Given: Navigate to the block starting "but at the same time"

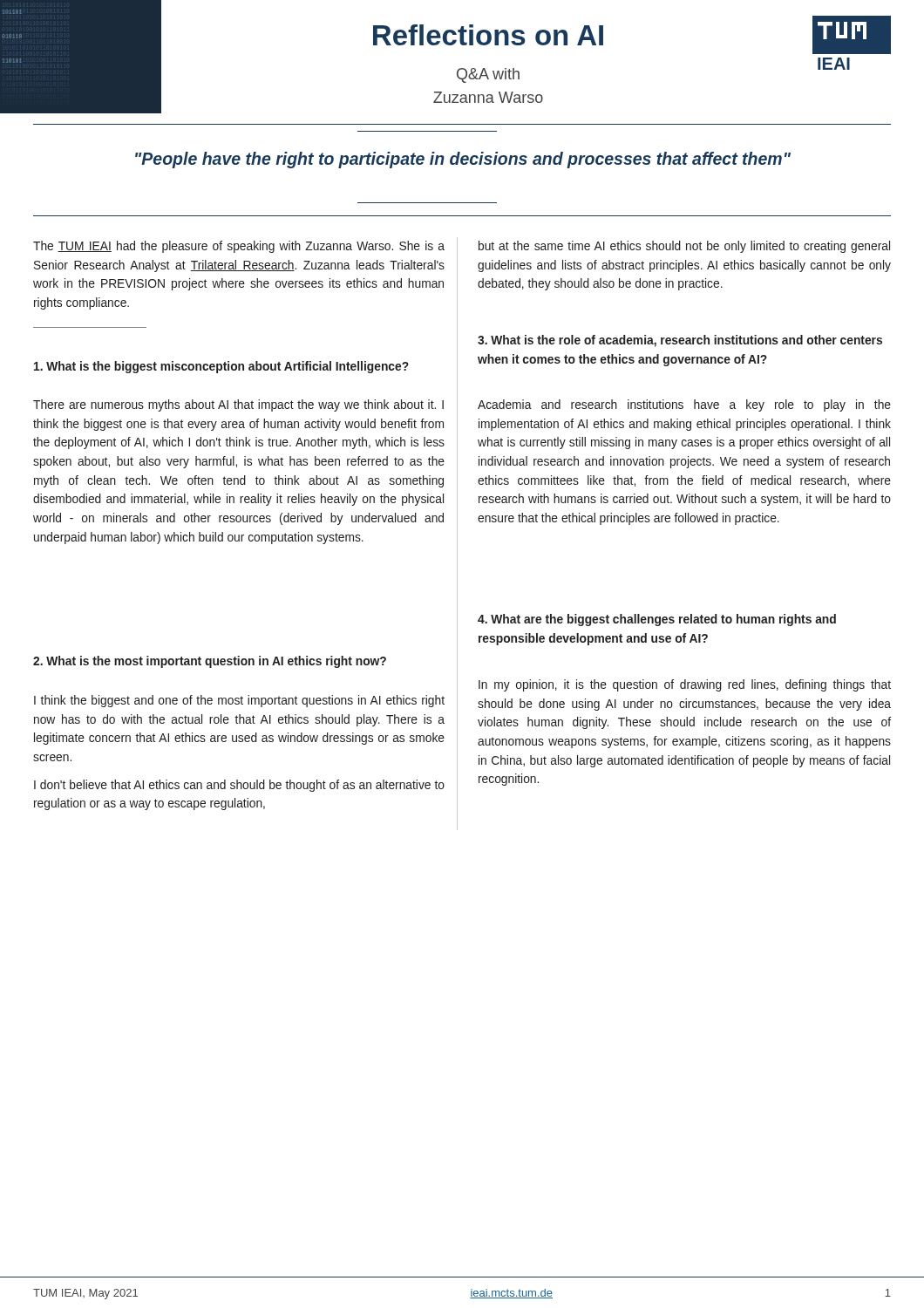Looking at the screenshot, I should coord(684,265).
